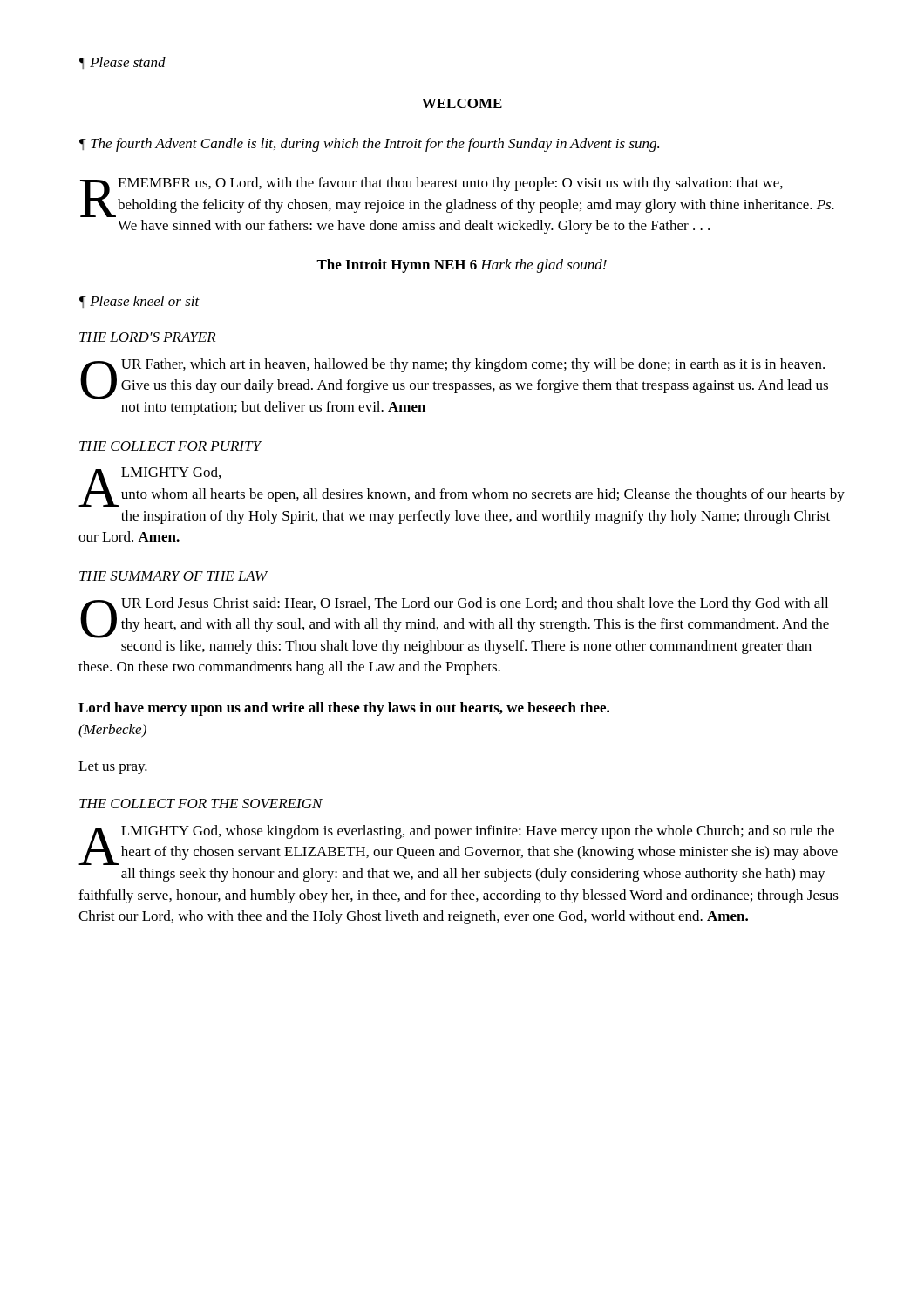Find the block on this page that starts "O UR Father,"
This screenshot has height=1308, width=924.
(x=462, y=386)
